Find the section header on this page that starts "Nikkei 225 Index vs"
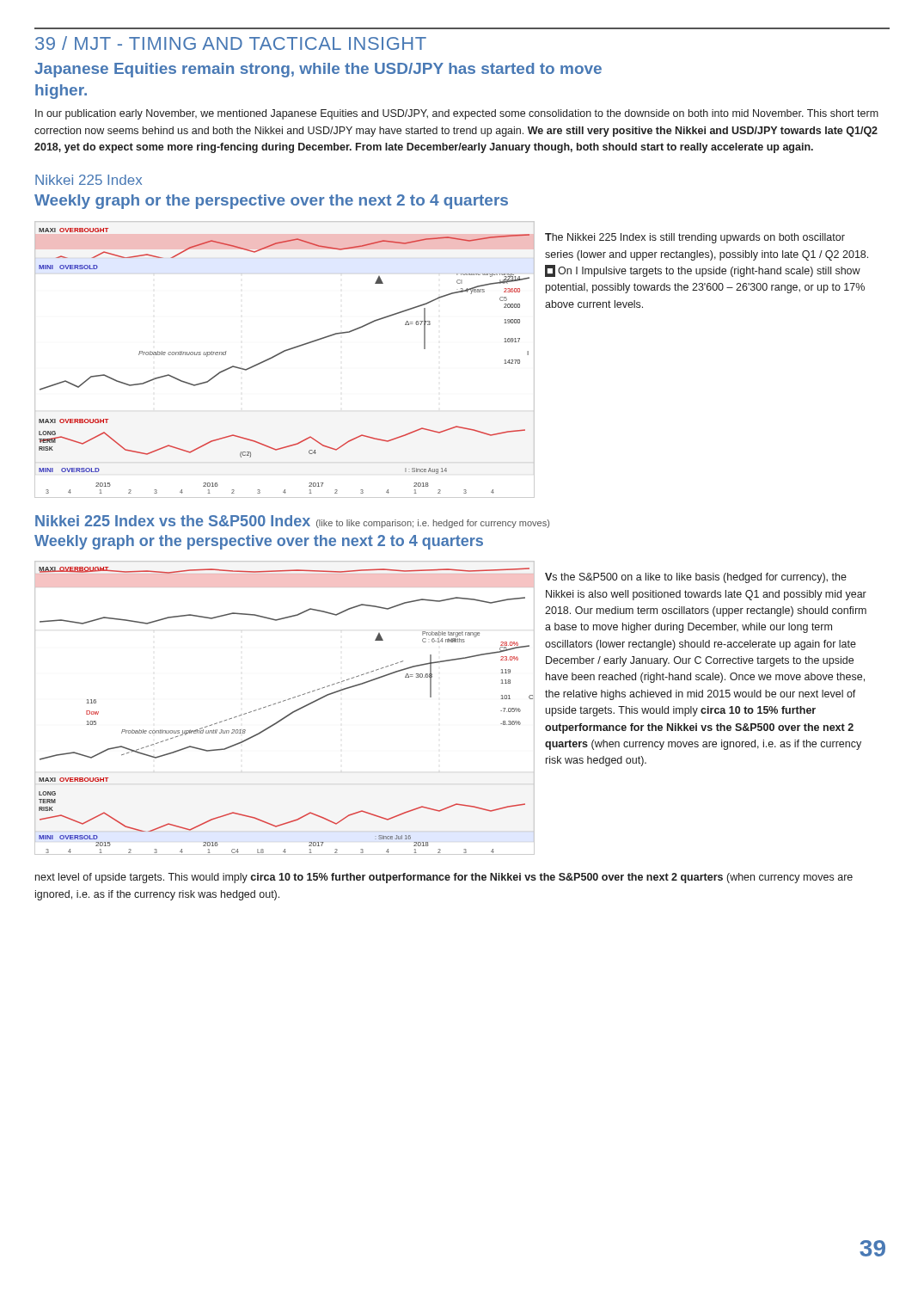The height and width of the screenshot is (1290, 924). [292, 532]
